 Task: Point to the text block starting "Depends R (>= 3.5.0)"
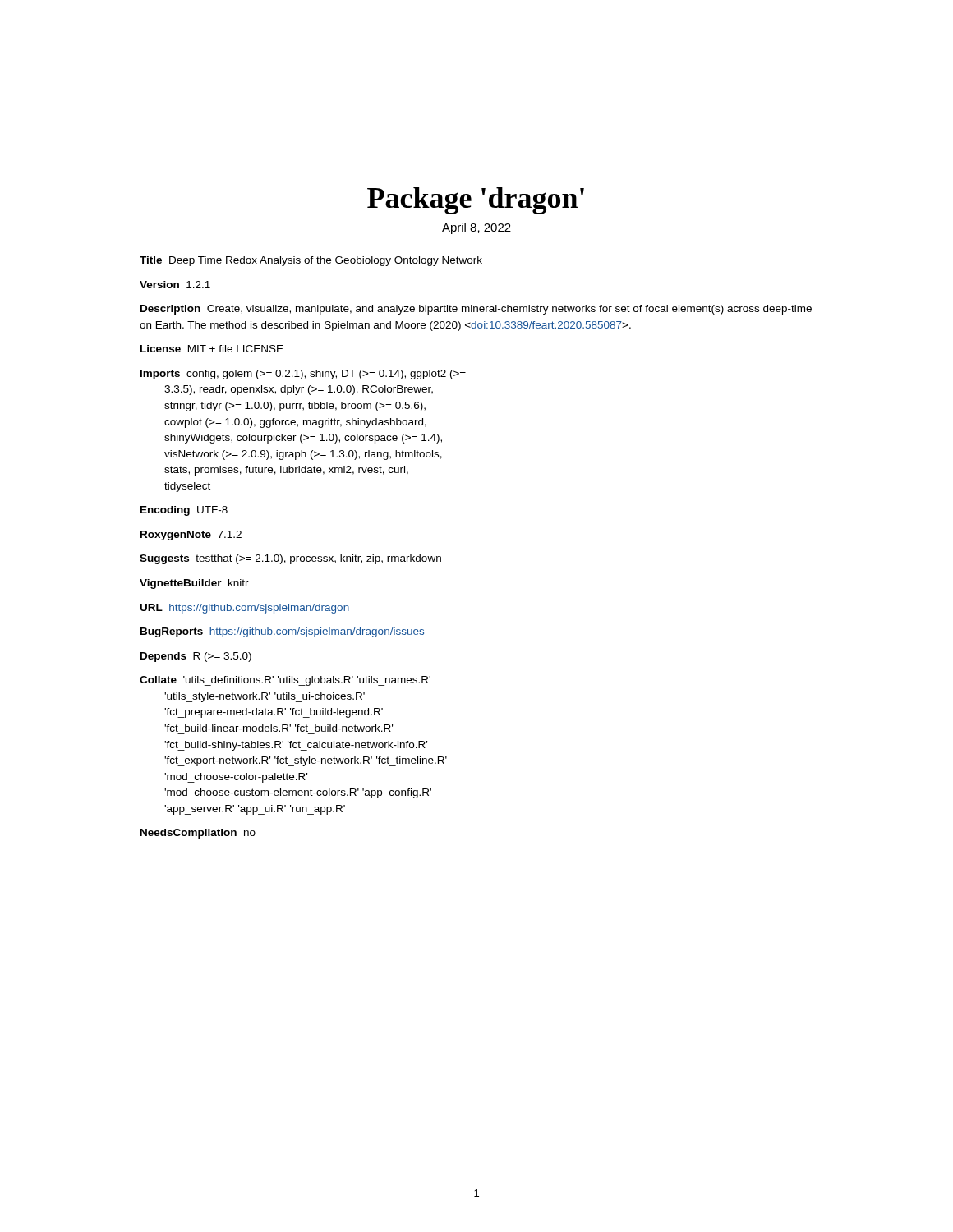click(196, 656)
